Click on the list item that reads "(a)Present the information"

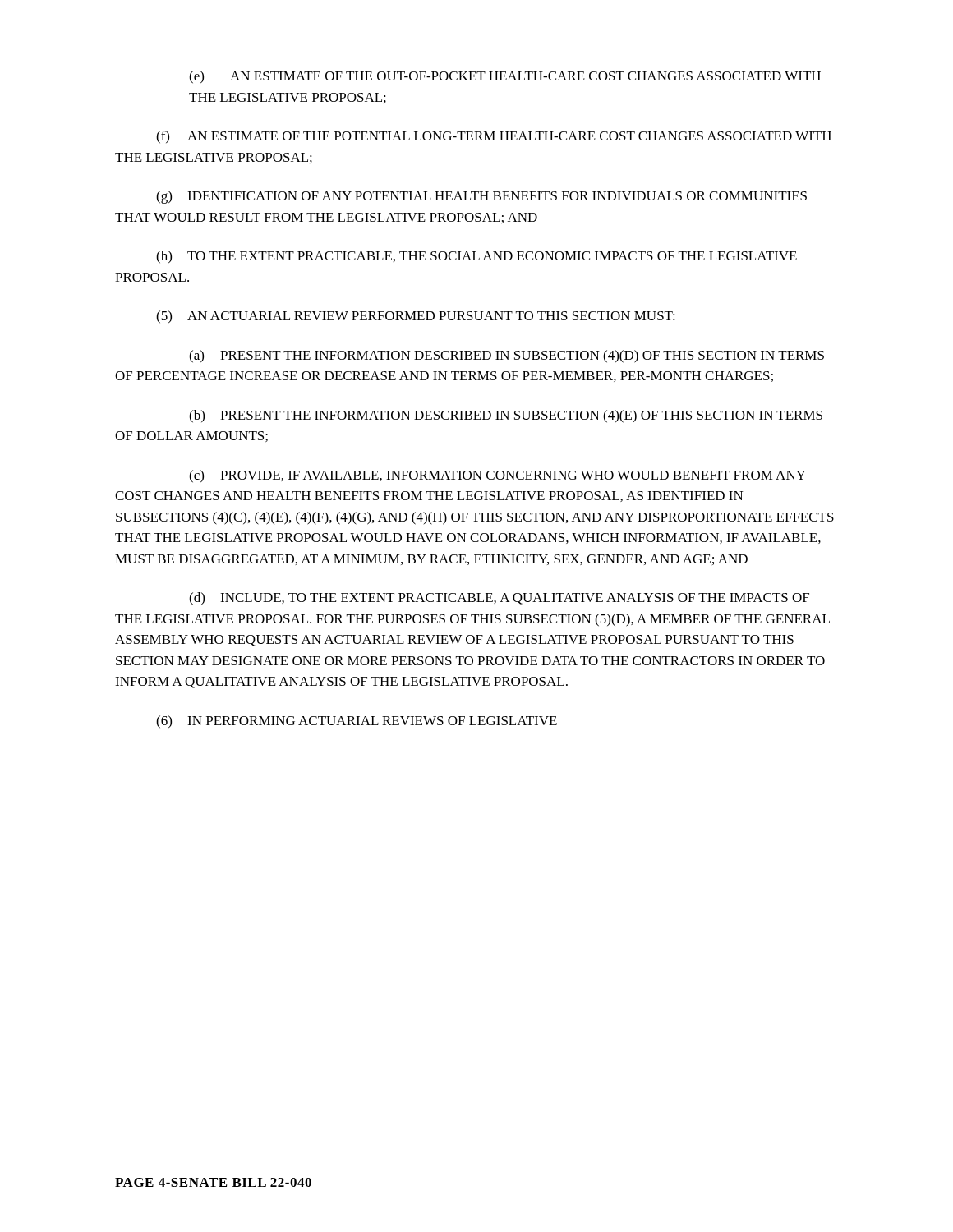(470, 364)
